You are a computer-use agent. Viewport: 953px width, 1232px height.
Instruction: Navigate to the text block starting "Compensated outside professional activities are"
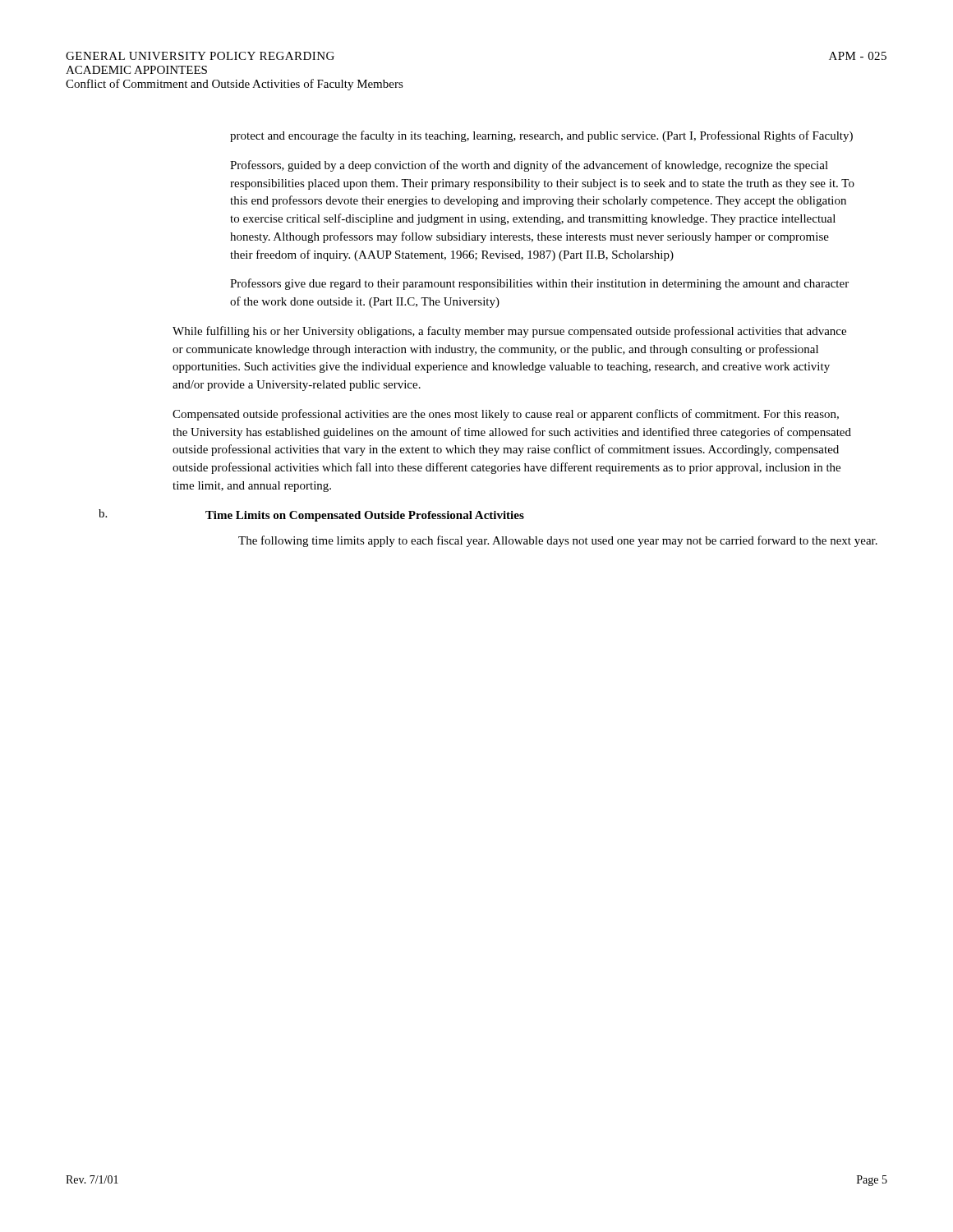tap(512, 449)
